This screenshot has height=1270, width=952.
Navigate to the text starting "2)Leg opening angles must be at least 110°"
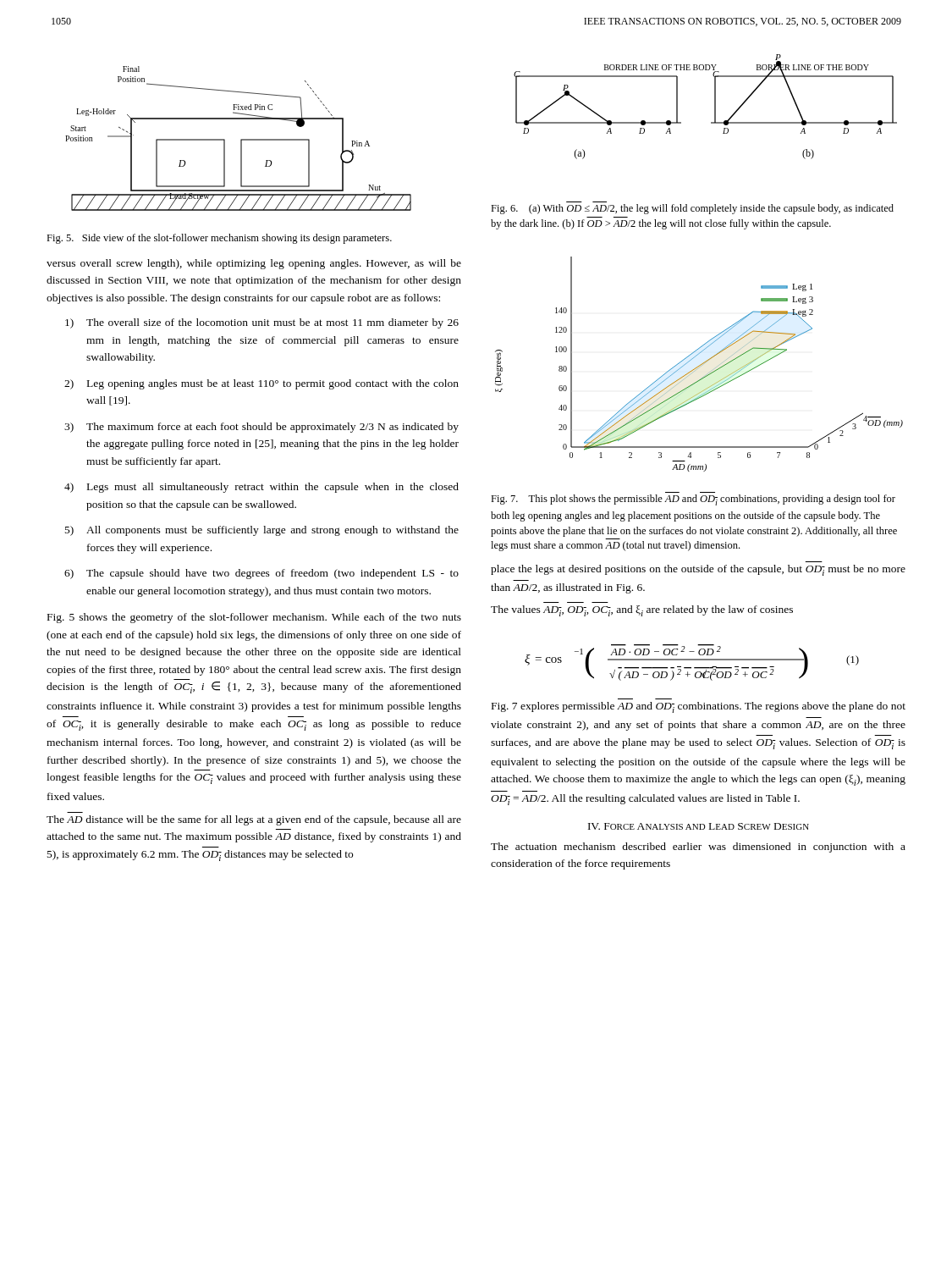point(261,392)
